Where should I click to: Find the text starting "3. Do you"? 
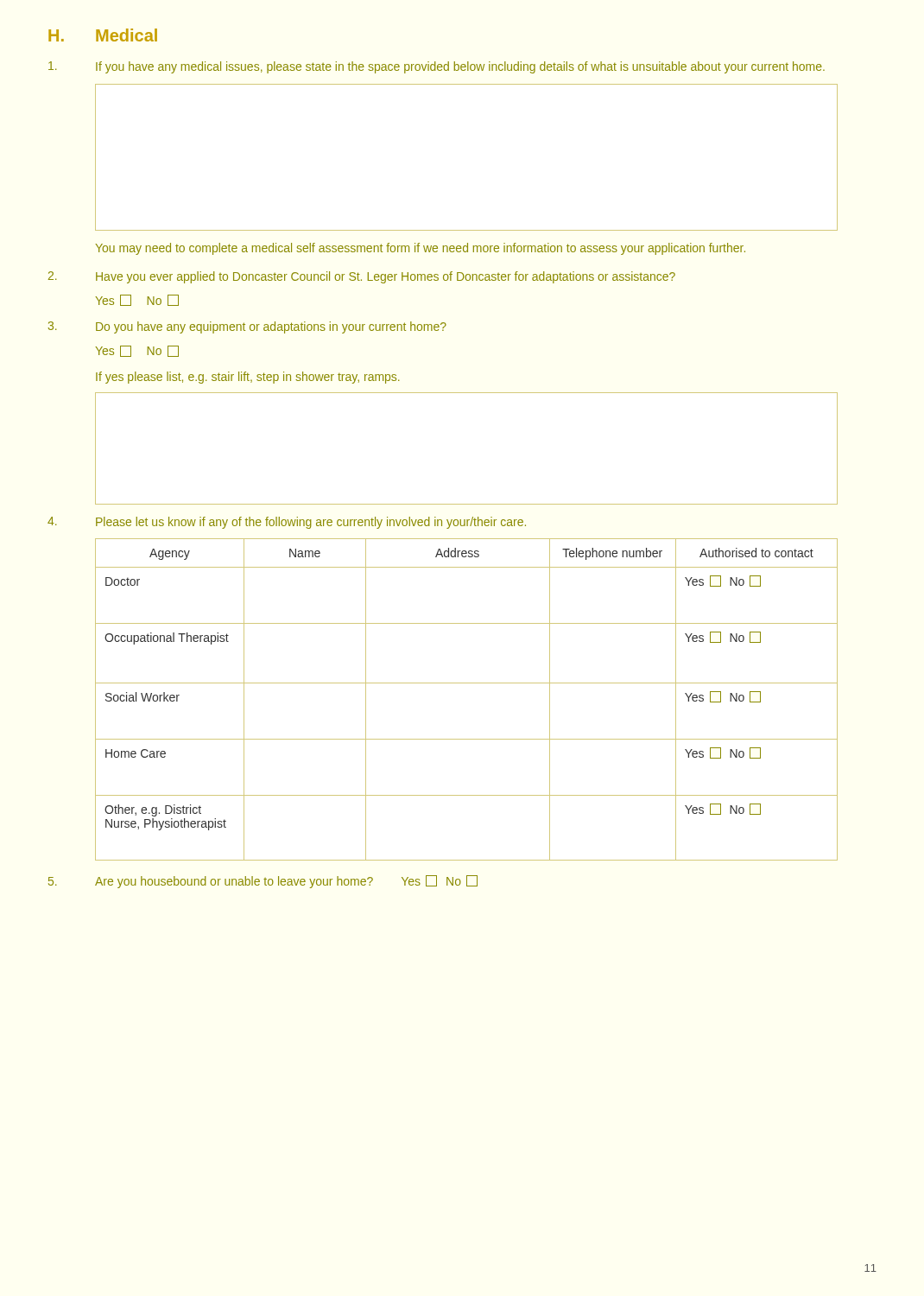tap(247, 327)
